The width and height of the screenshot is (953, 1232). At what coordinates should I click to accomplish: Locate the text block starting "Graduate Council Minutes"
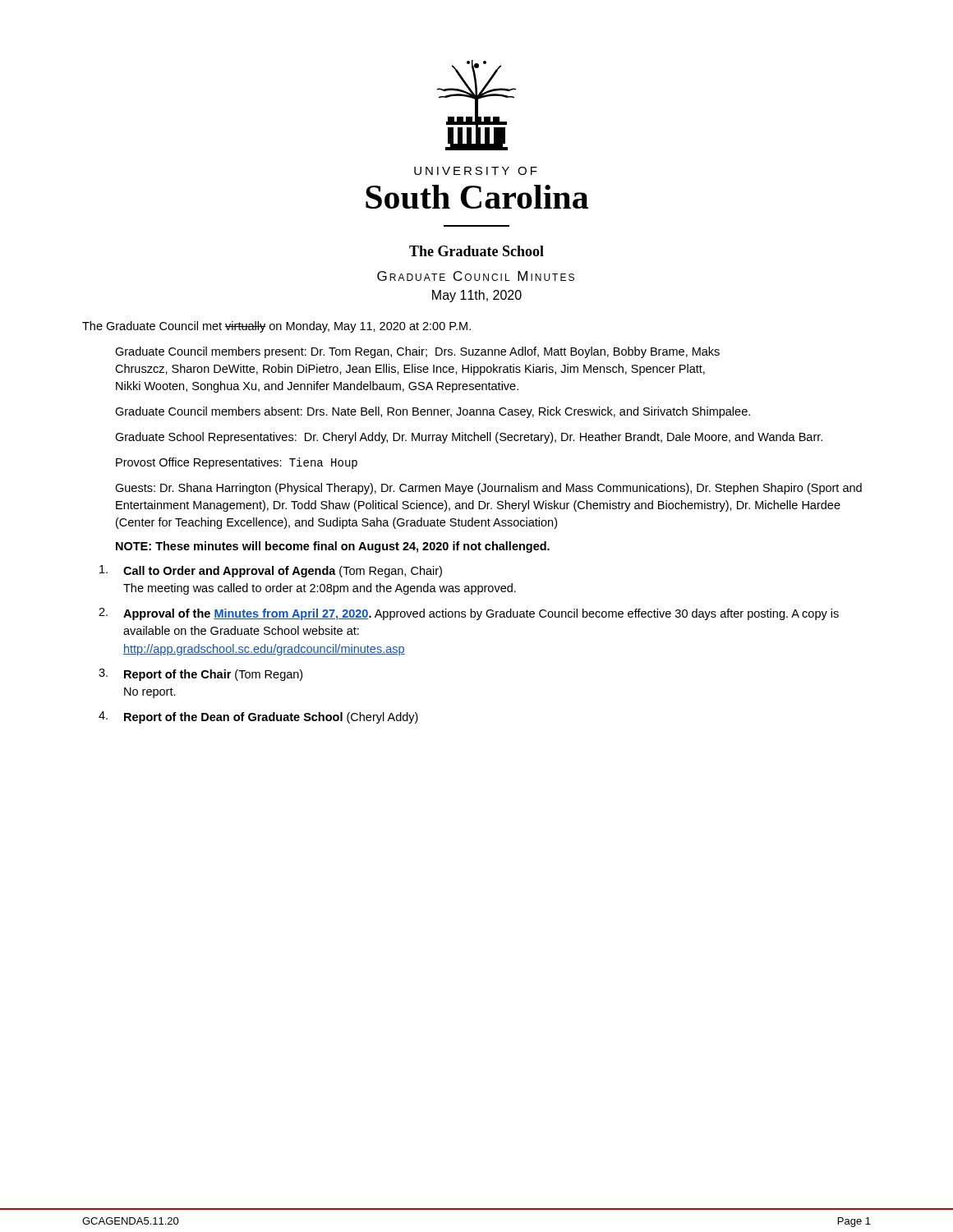coord(476,276)
